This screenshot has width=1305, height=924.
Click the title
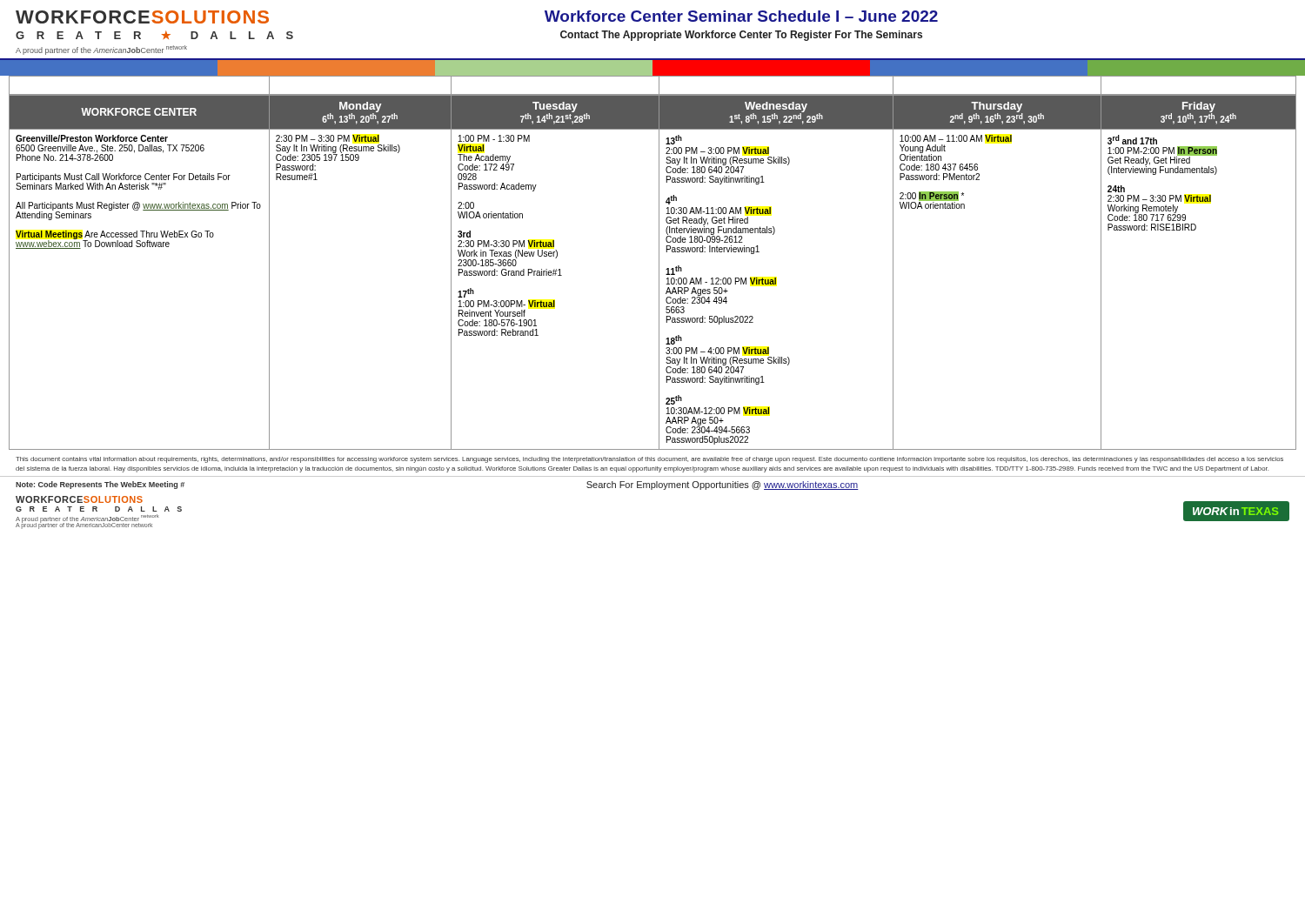741,16
